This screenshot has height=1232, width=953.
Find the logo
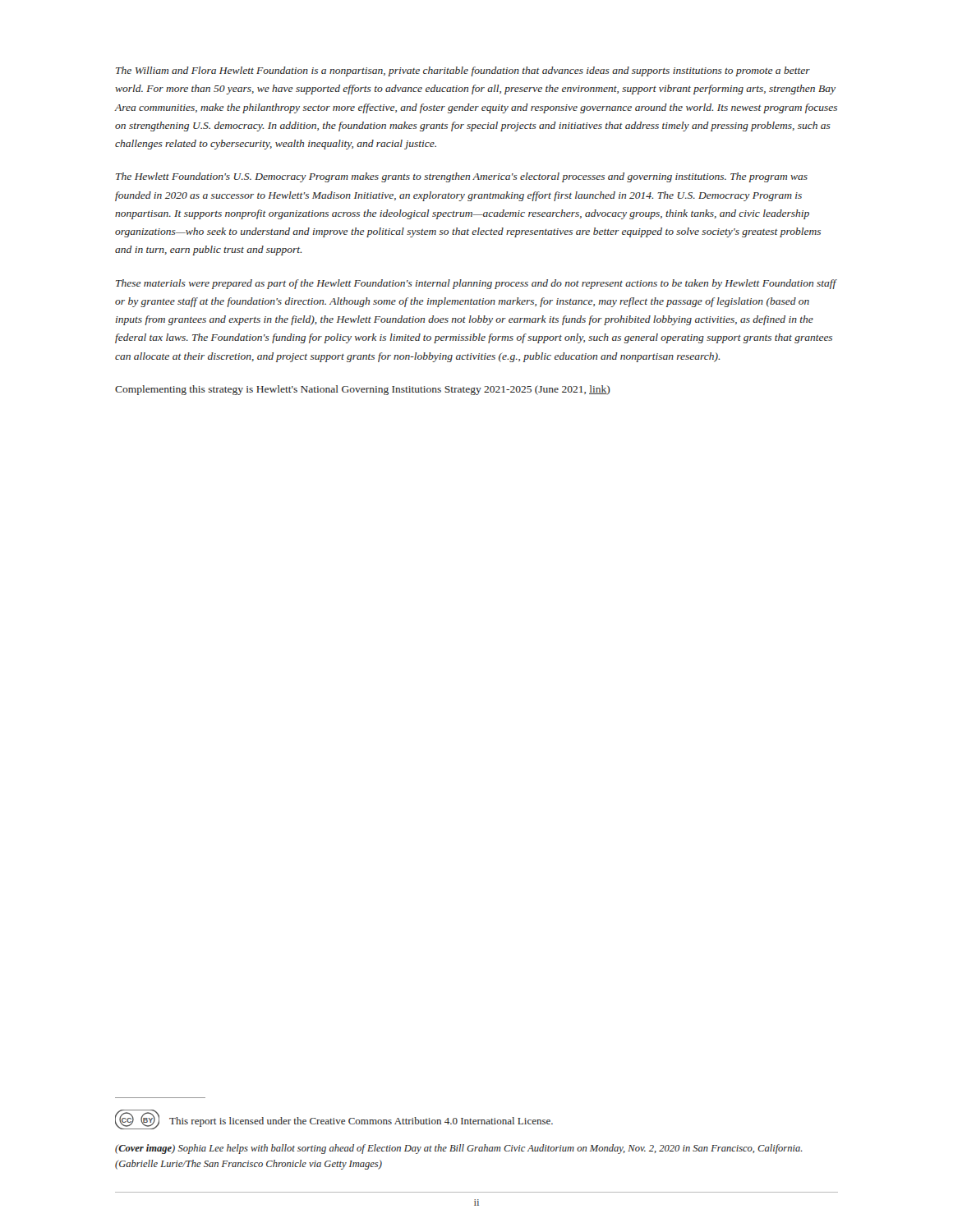coord(137,1121)
